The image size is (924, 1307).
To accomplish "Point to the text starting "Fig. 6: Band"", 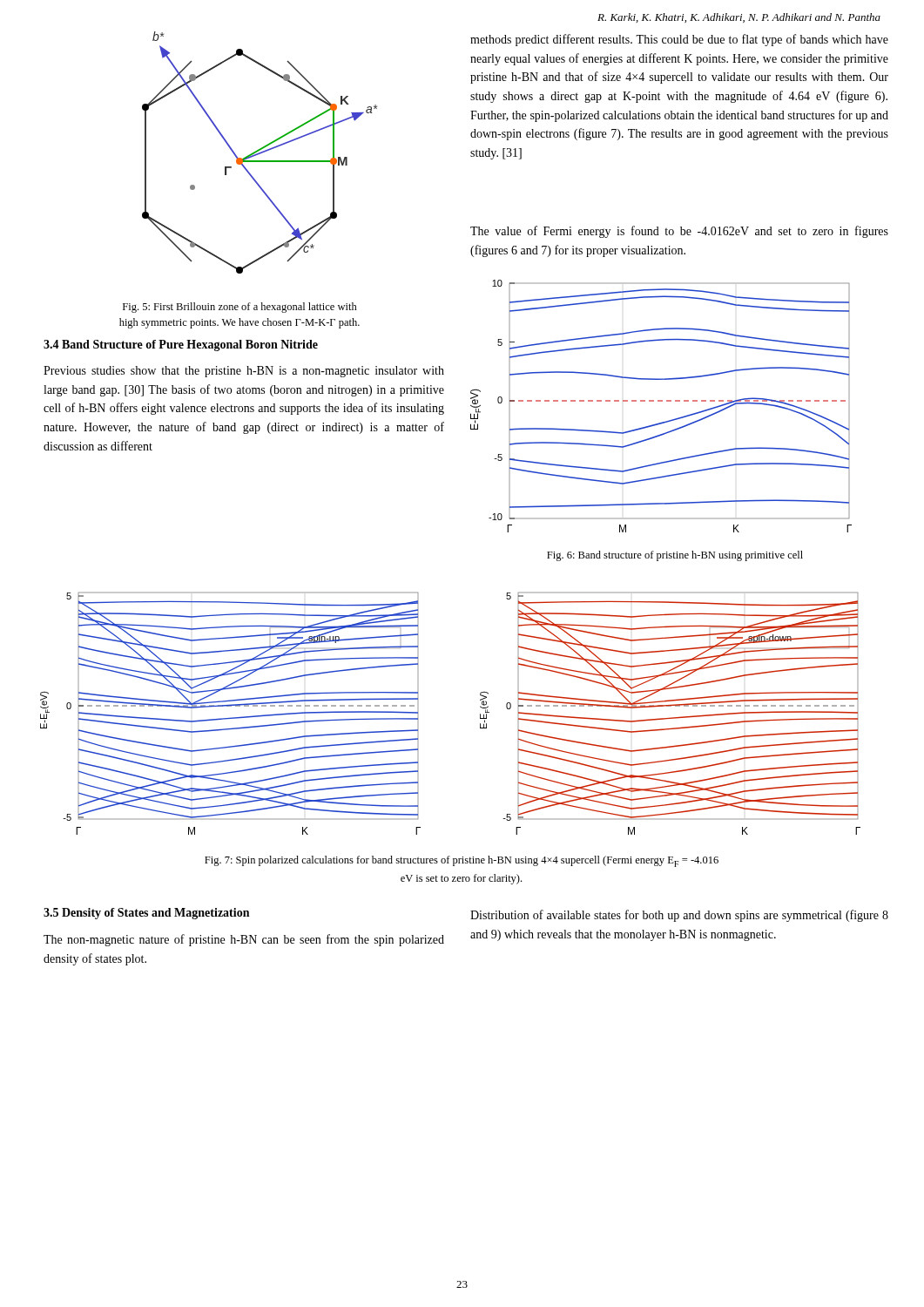I will coord(675,555).
